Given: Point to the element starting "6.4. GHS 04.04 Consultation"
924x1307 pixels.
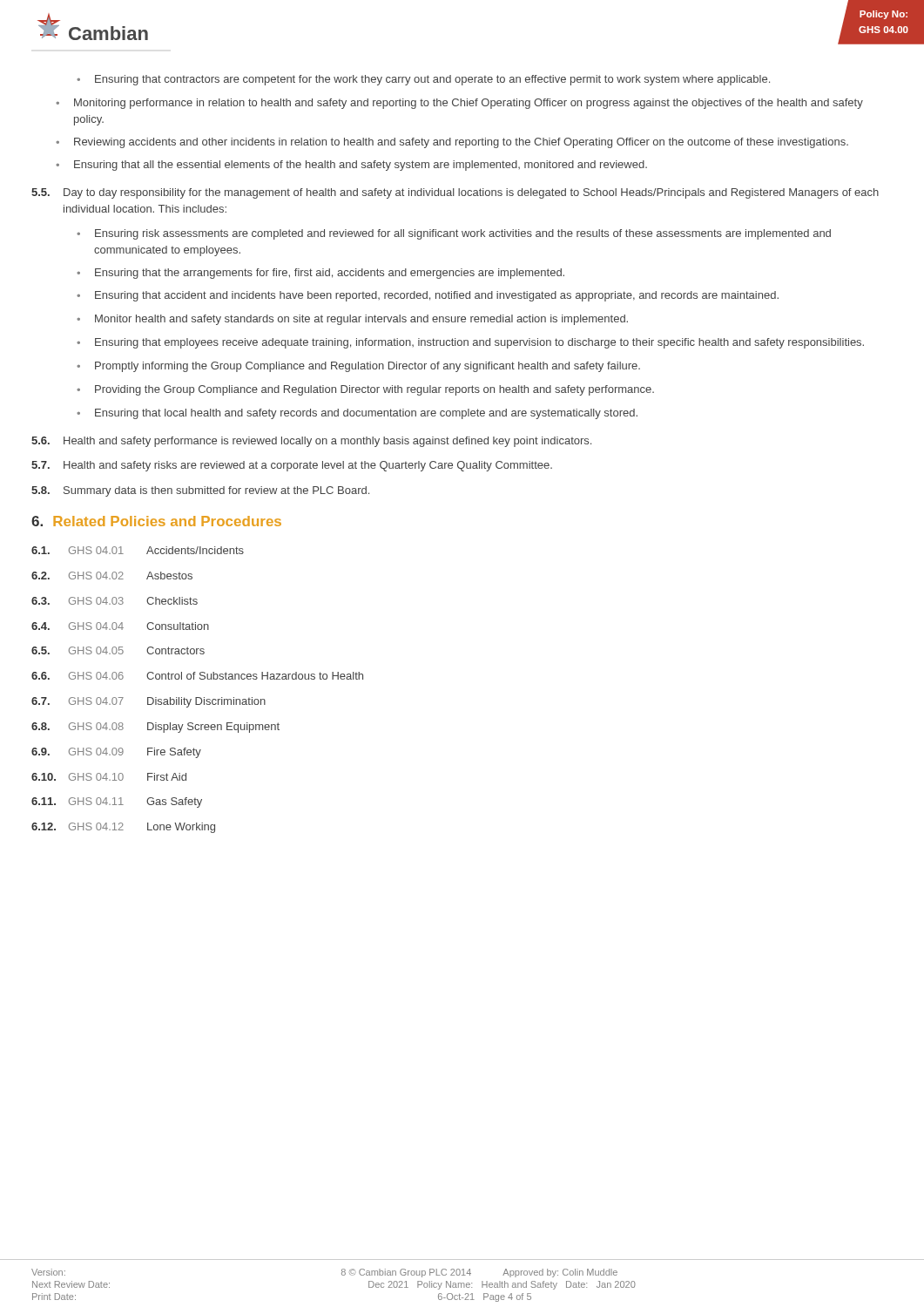Looking at the screenshot, I should 120,626.
